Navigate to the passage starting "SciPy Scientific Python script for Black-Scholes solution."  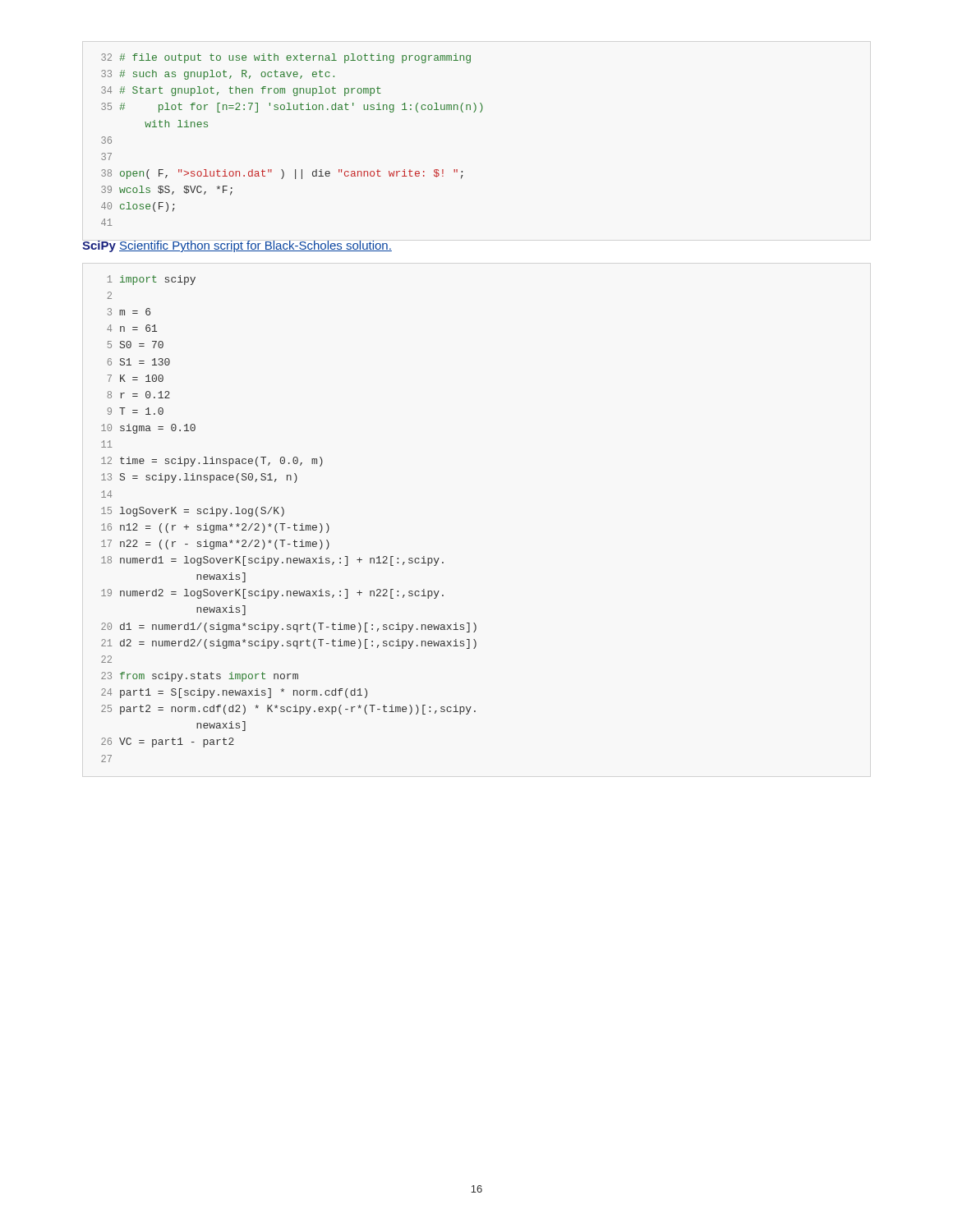[x=237, y=245]
